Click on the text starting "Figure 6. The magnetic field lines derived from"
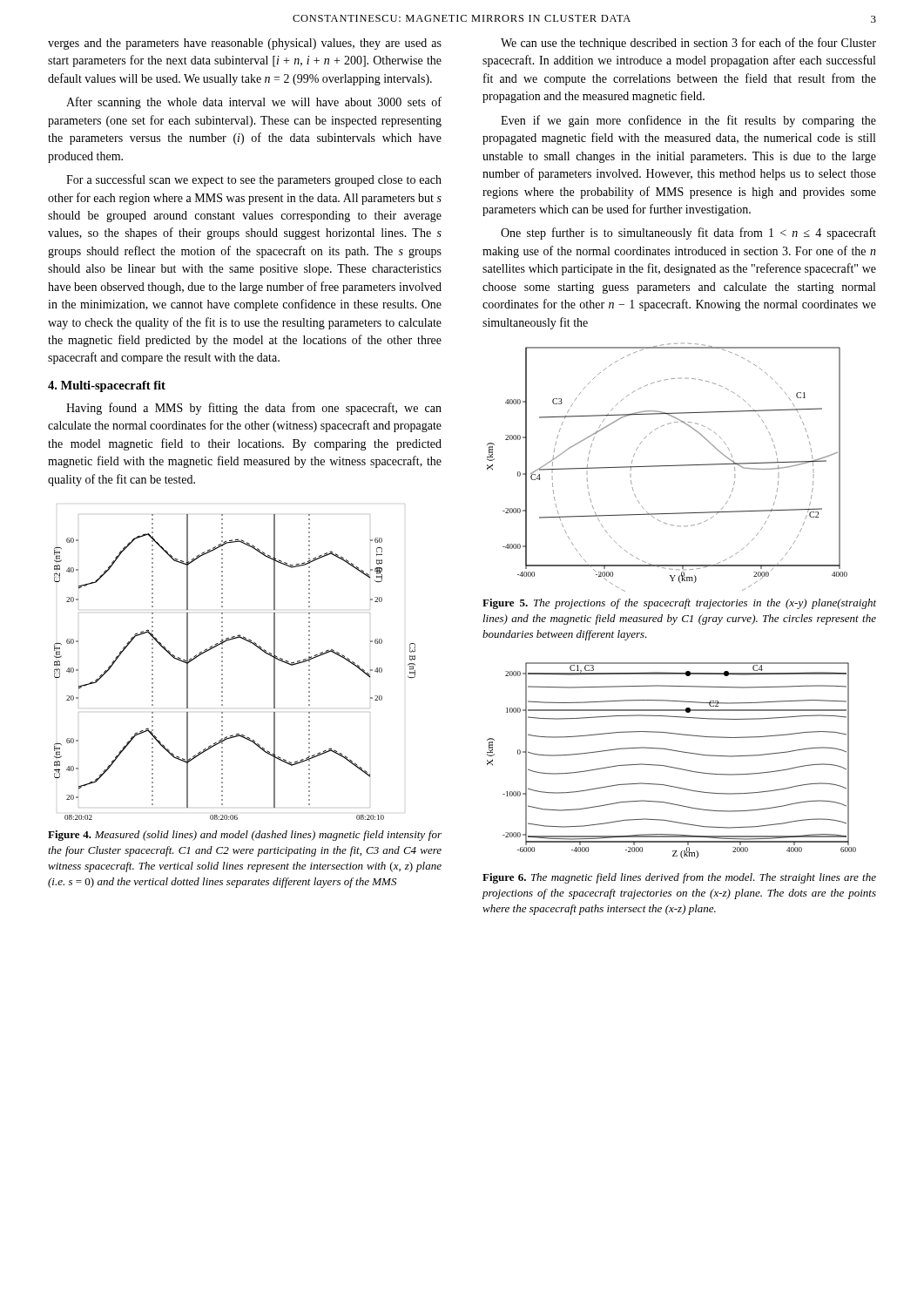 tap(679, 892)
